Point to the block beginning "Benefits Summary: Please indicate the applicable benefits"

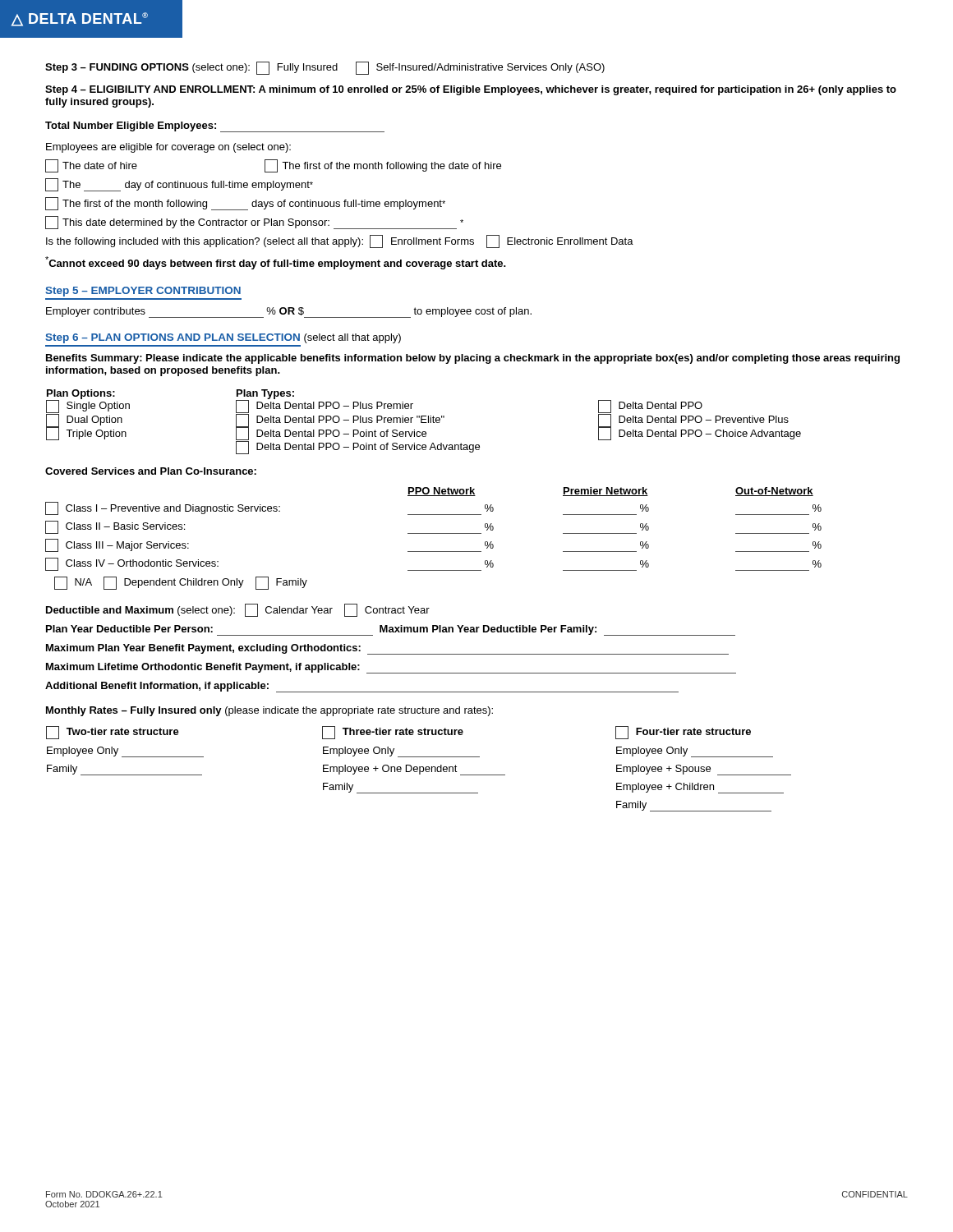tap(473, 364)
